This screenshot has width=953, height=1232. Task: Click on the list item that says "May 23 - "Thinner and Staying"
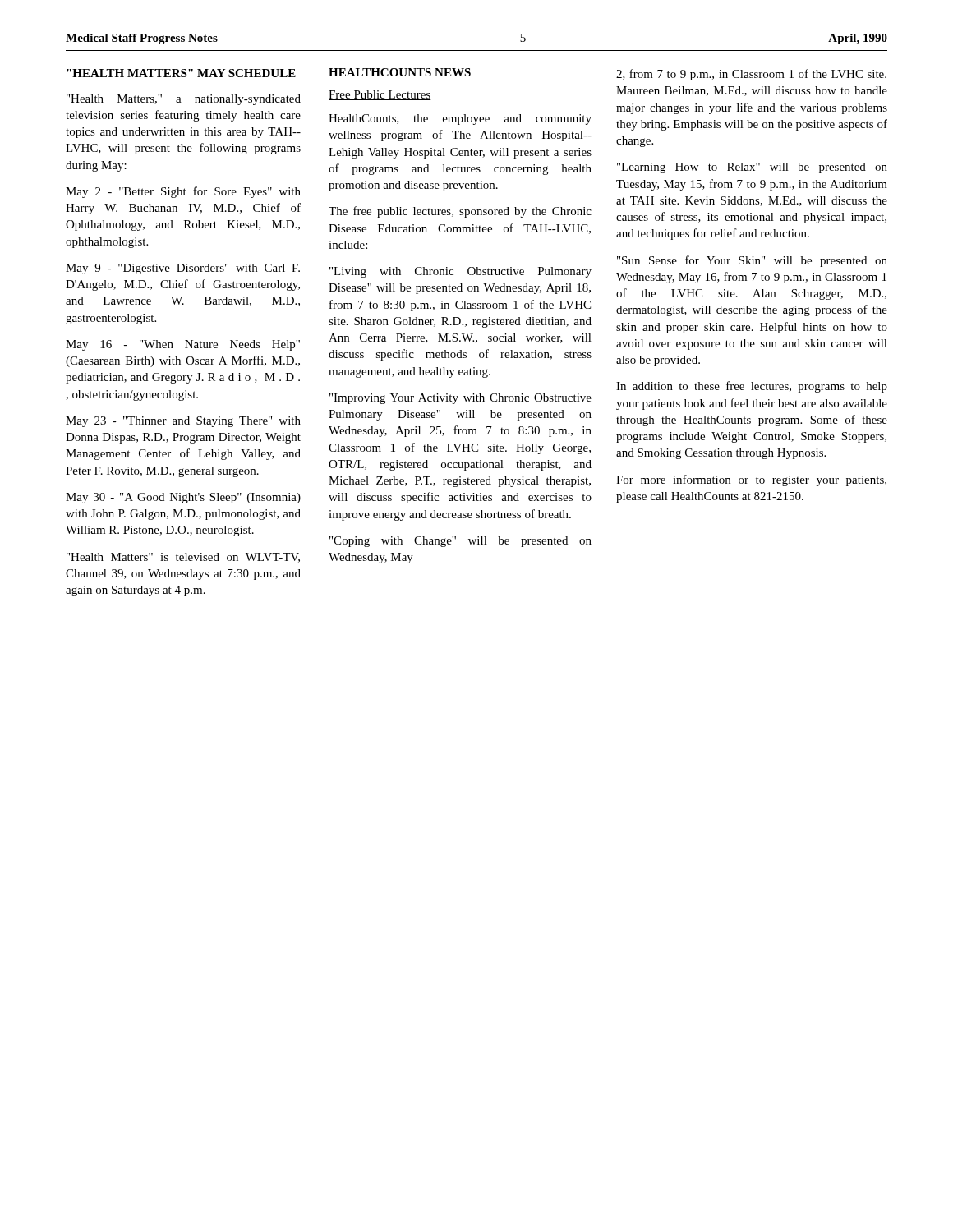pos(183,445)
